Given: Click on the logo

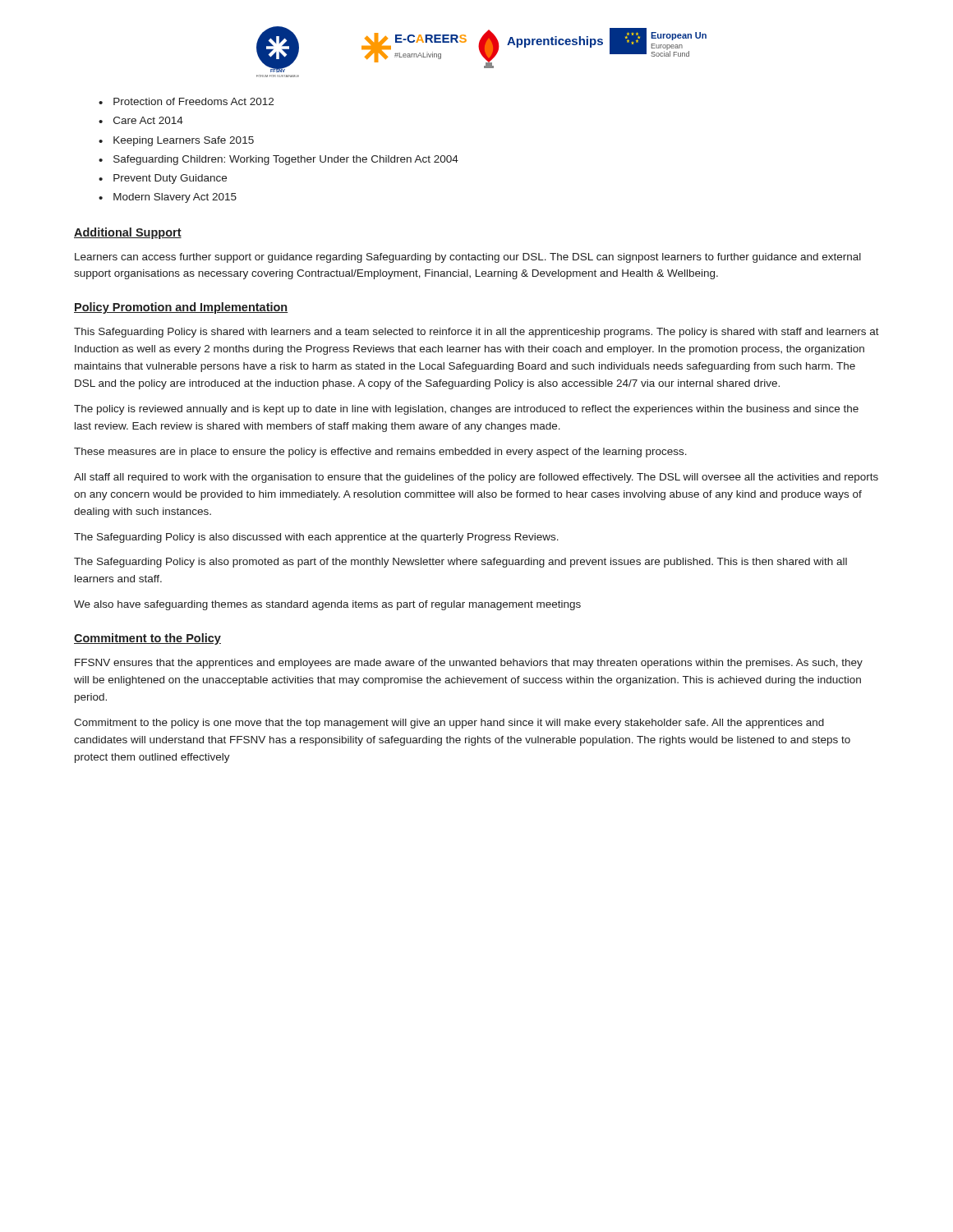Looking at the screenshot, I should coord(476,46).
